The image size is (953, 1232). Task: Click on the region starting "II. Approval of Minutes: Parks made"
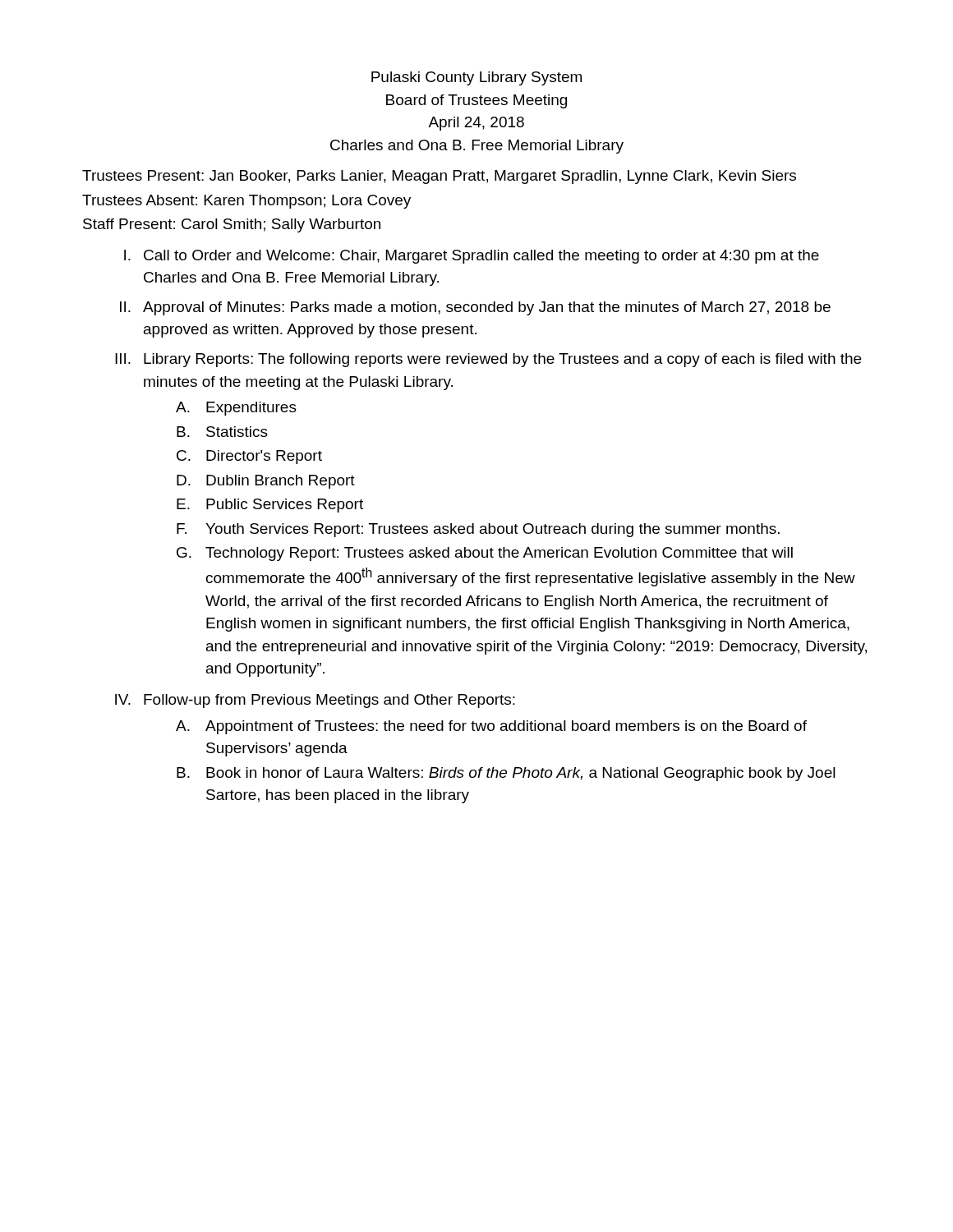[476, 318]
